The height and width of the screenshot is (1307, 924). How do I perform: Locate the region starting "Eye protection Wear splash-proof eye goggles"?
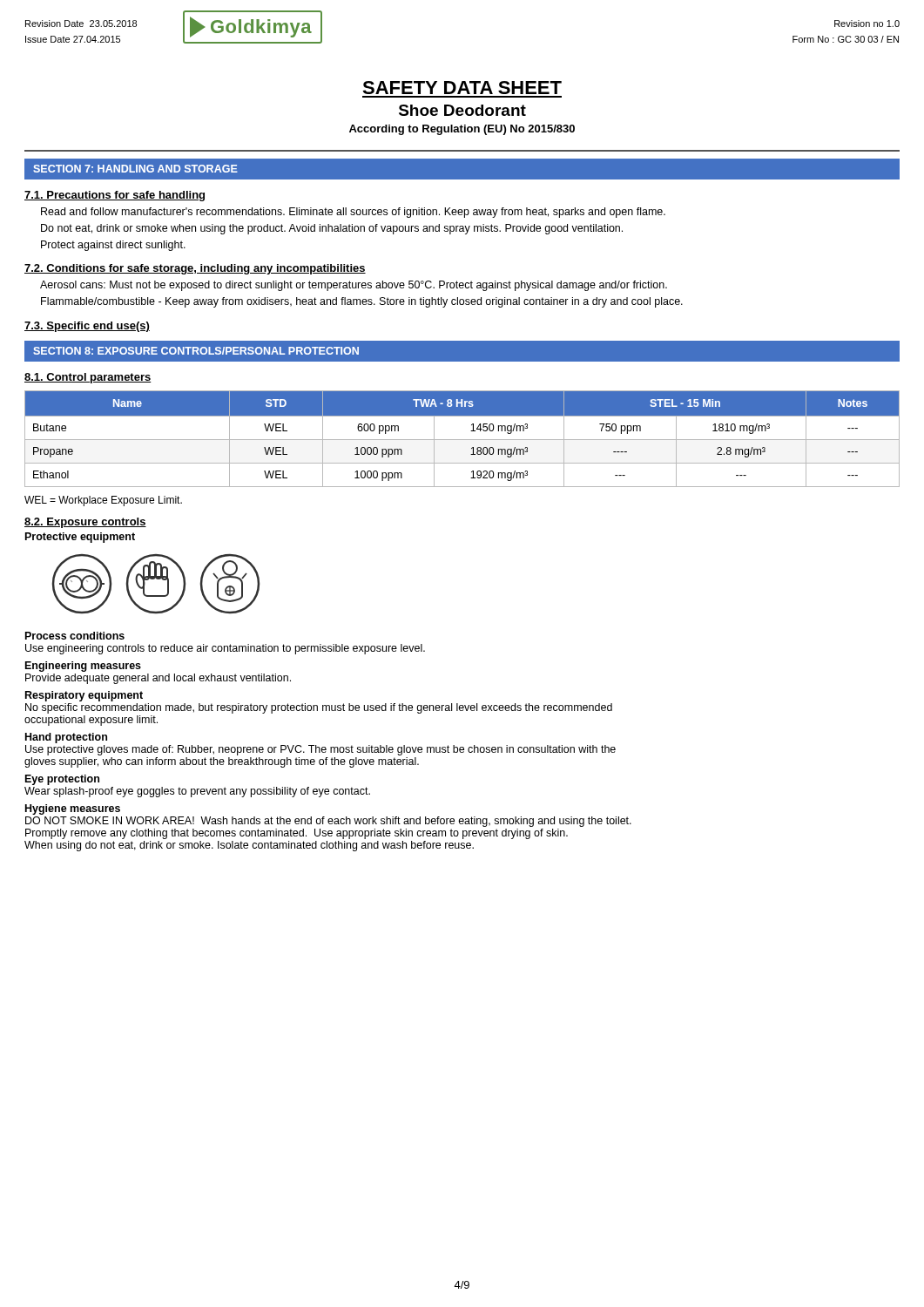click(x=198, y=785)
